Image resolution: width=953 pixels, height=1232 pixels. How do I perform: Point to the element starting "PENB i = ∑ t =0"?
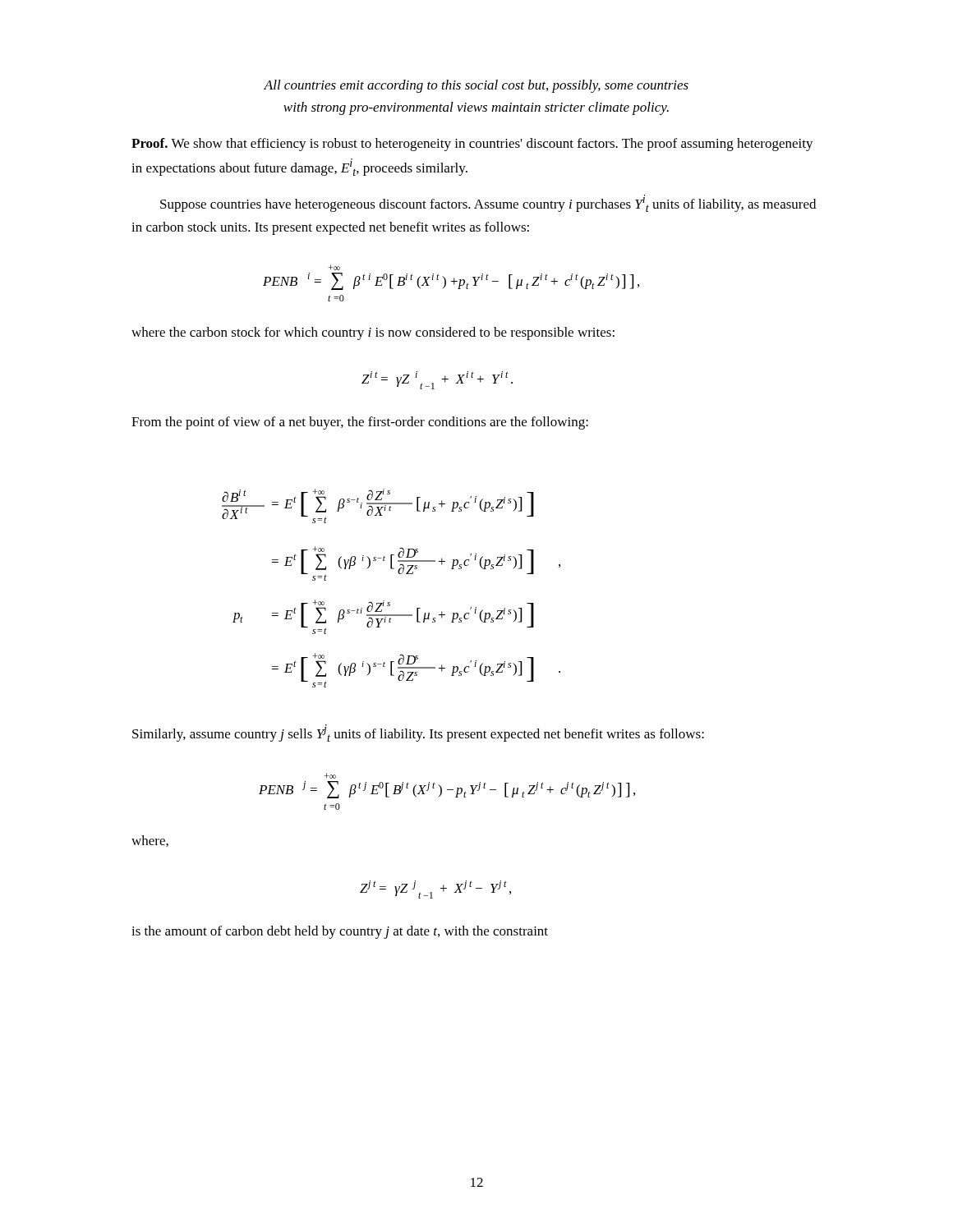476,282
